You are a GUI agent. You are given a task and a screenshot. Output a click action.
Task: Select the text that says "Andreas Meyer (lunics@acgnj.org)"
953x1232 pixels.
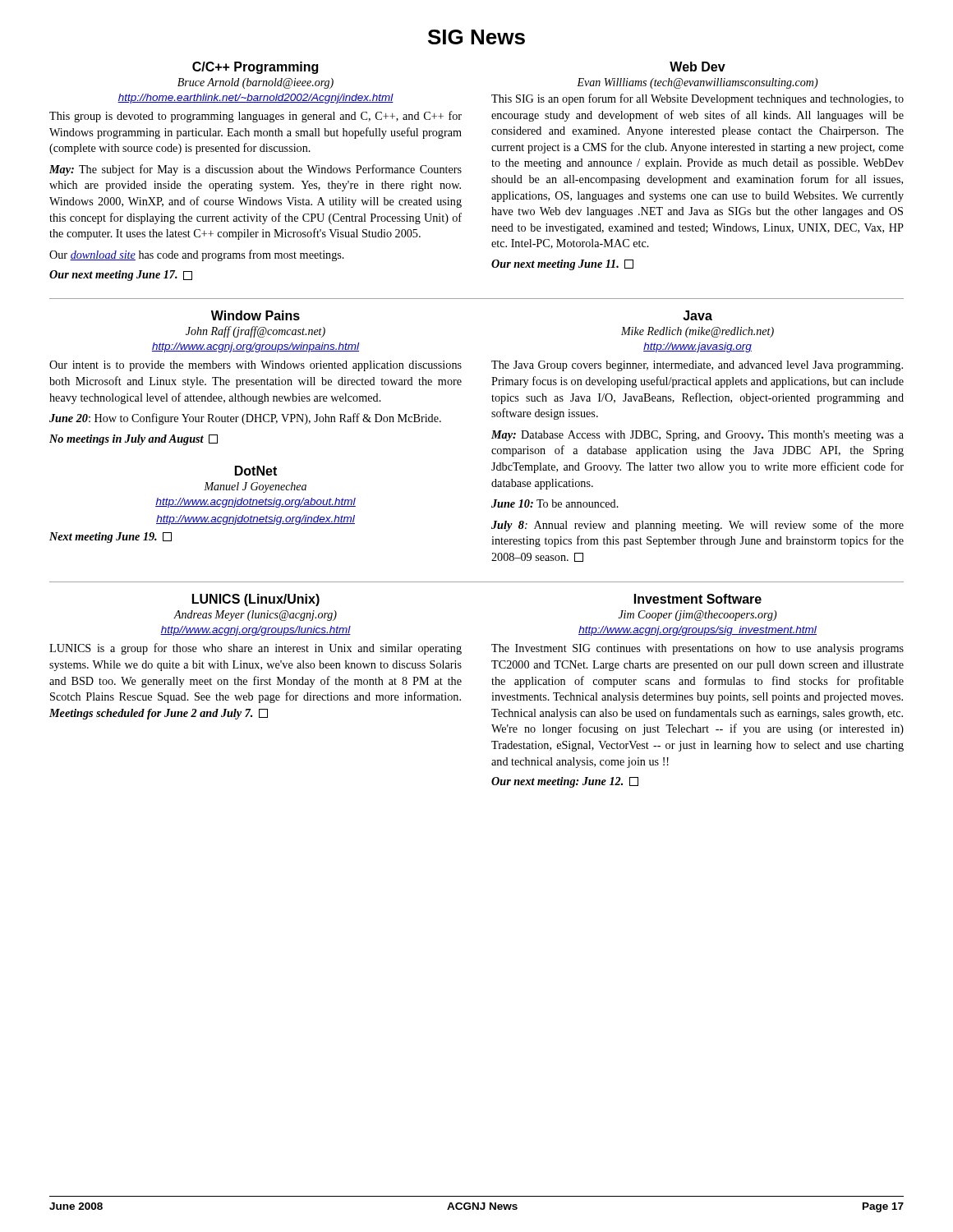coord(255,615)
